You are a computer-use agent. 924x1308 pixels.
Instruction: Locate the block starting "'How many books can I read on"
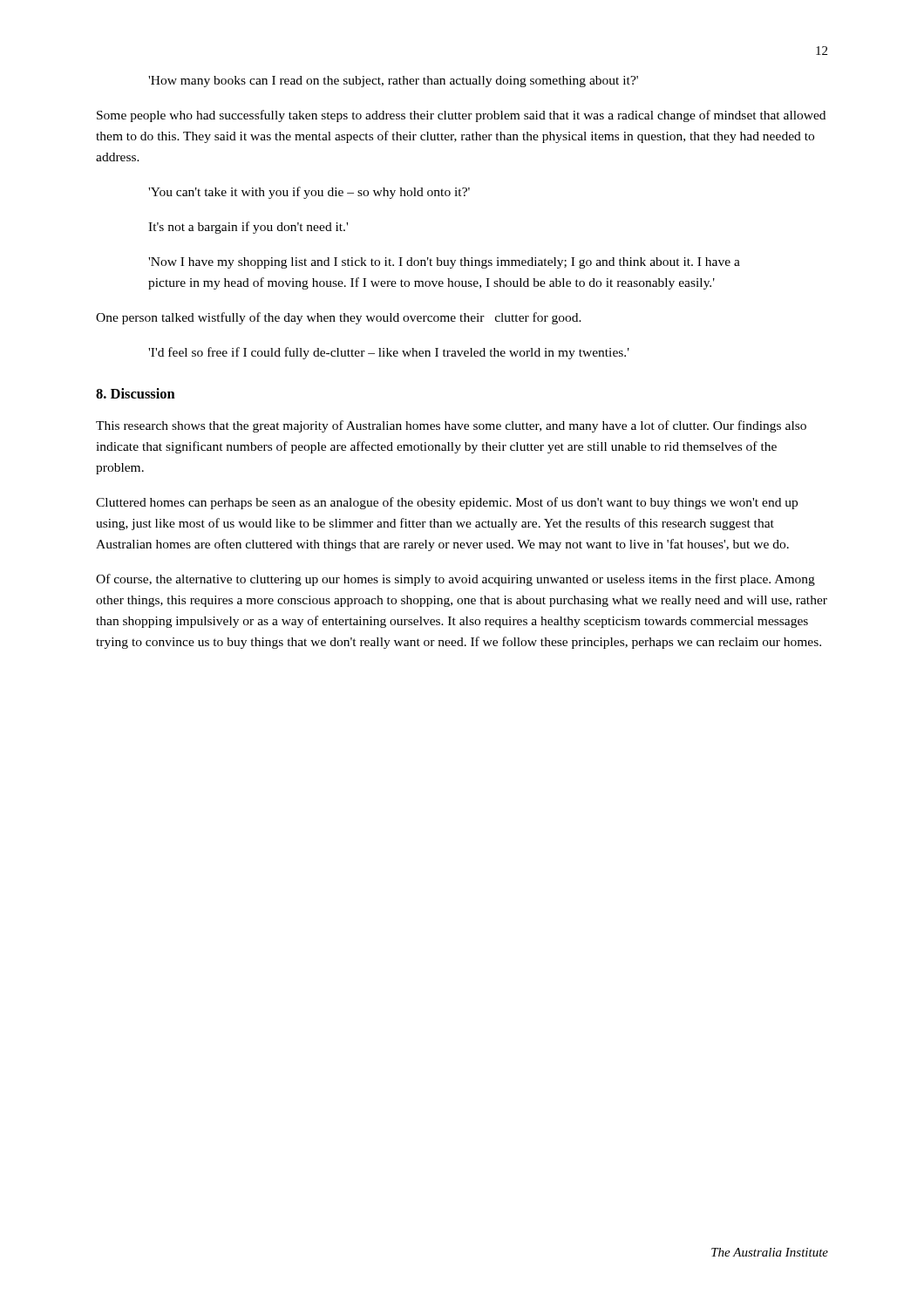(x=393, y=80)
